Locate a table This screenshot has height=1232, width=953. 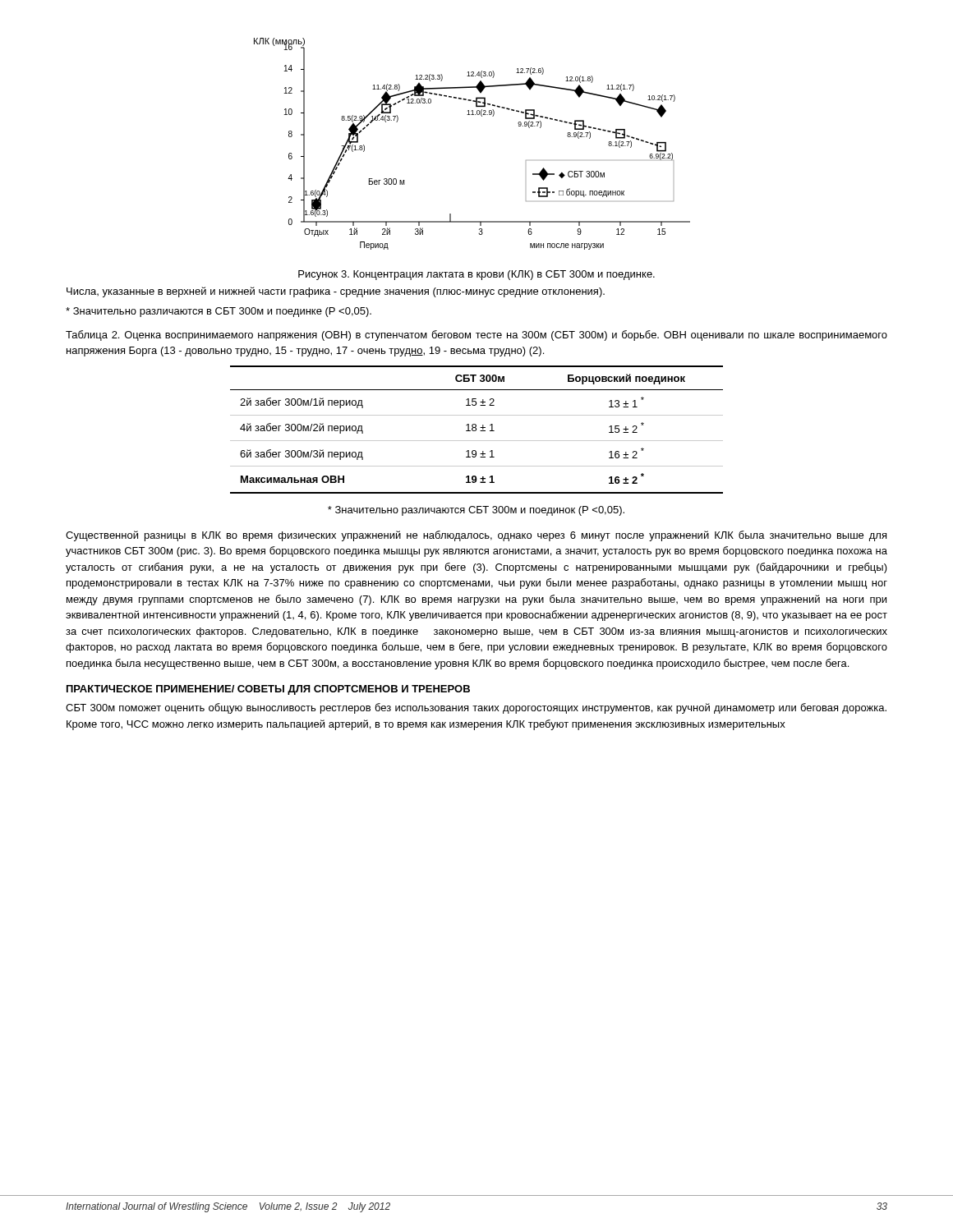coord(476,429)
